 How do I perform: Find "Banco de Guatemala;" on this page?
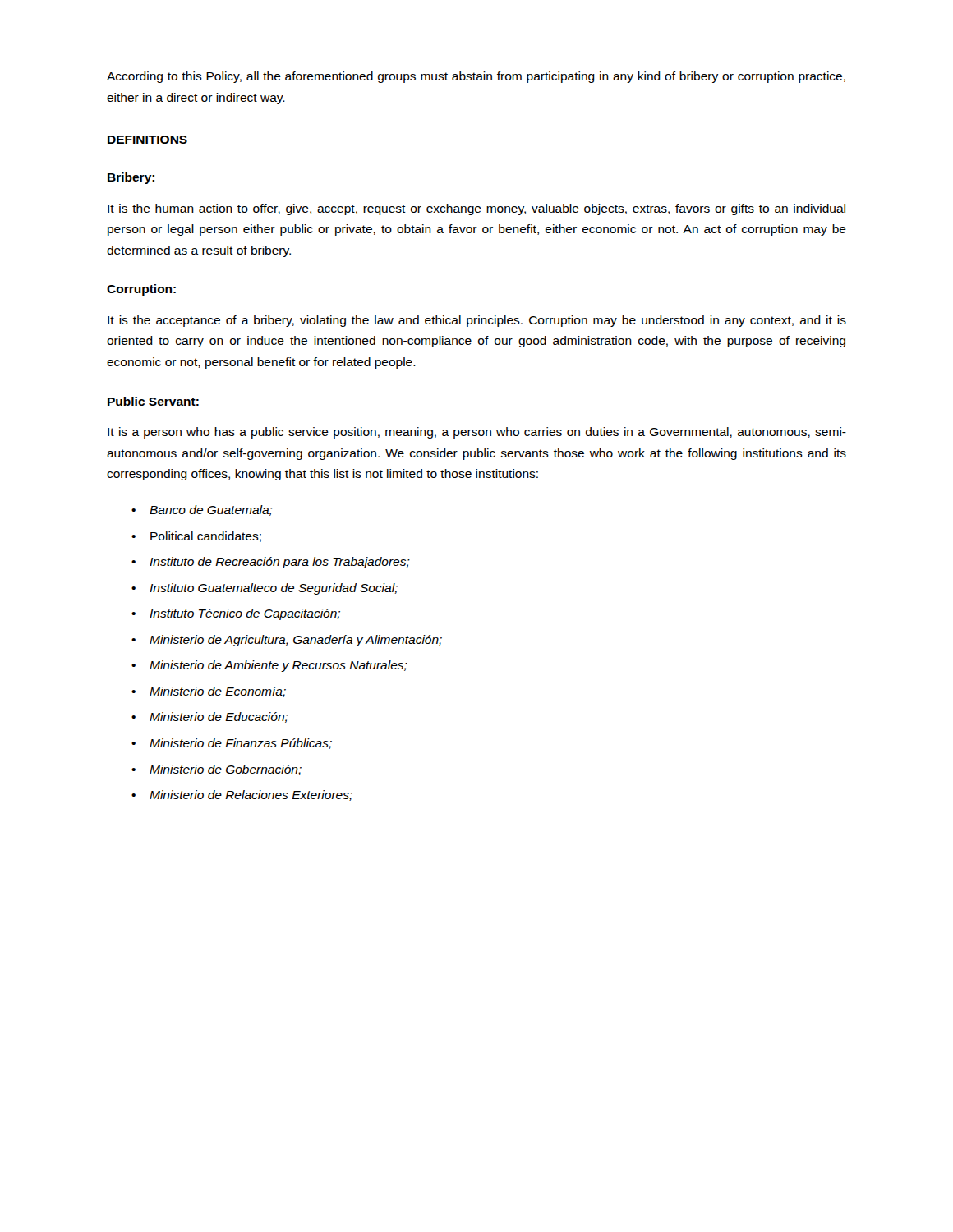pos(202,510)
